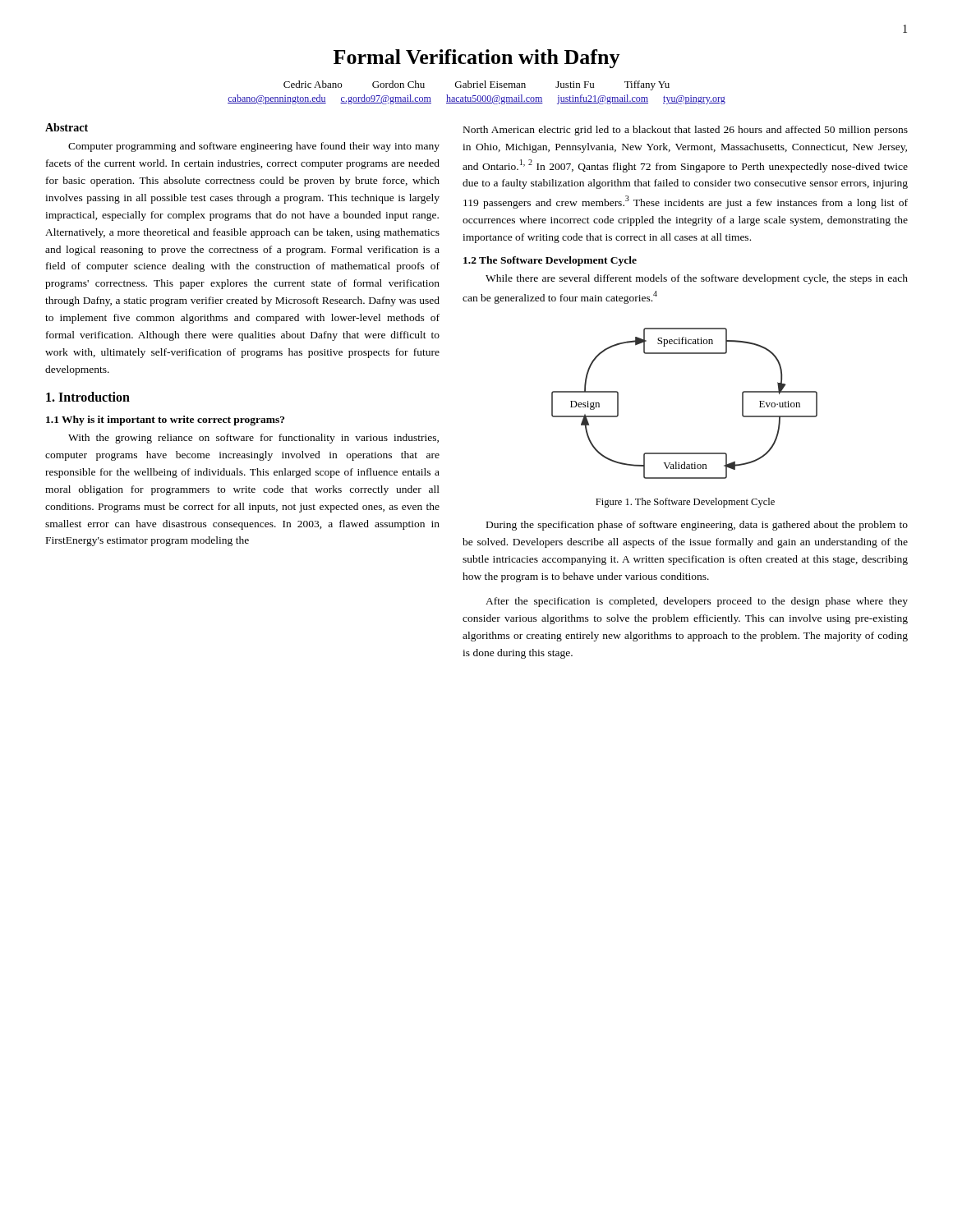953x1232 pixels.
Task: Locate the element starting "1. Introduction"
Action: tap(87, 397)
